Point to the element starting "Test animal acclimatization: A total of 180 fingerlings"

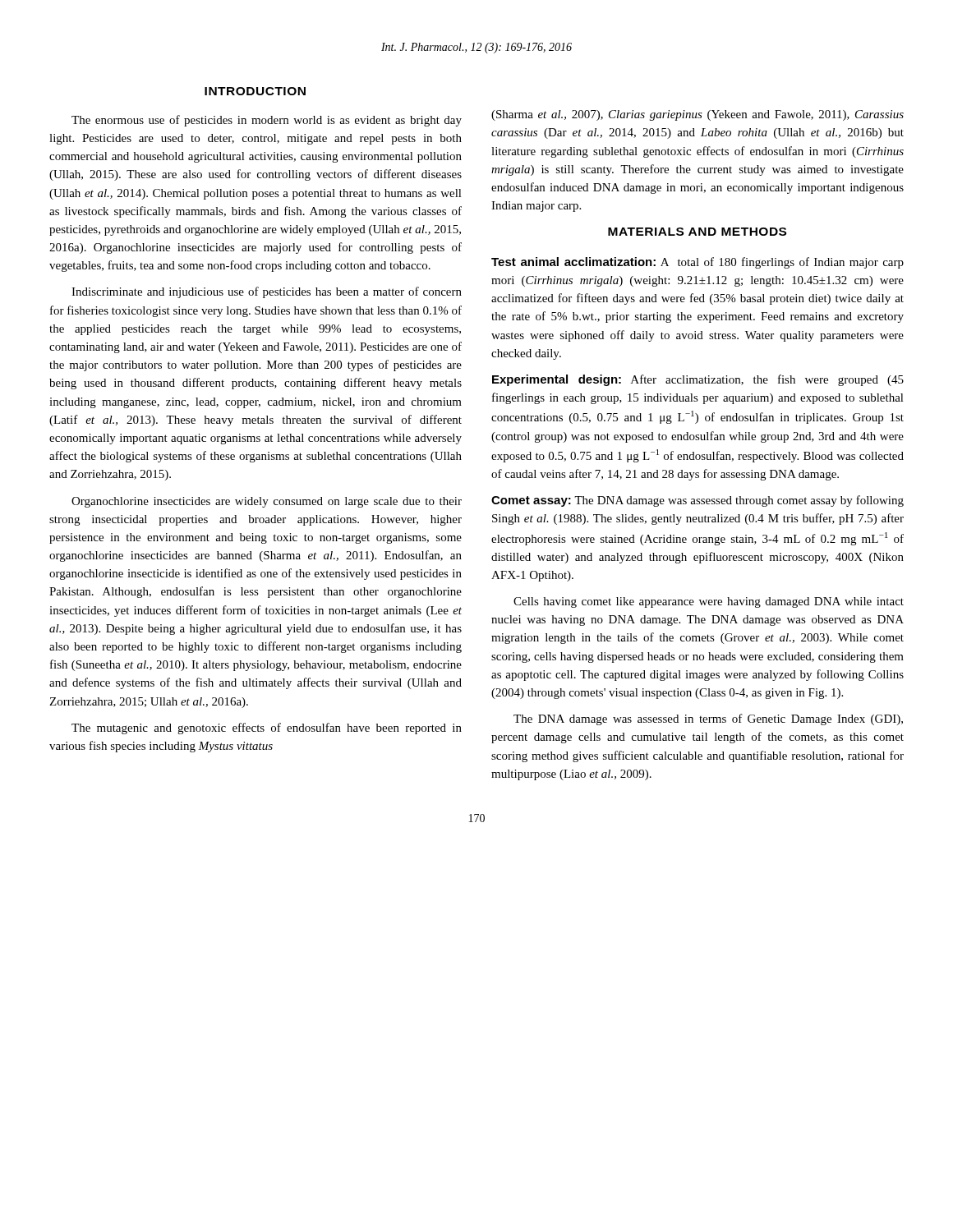(698, 307)
